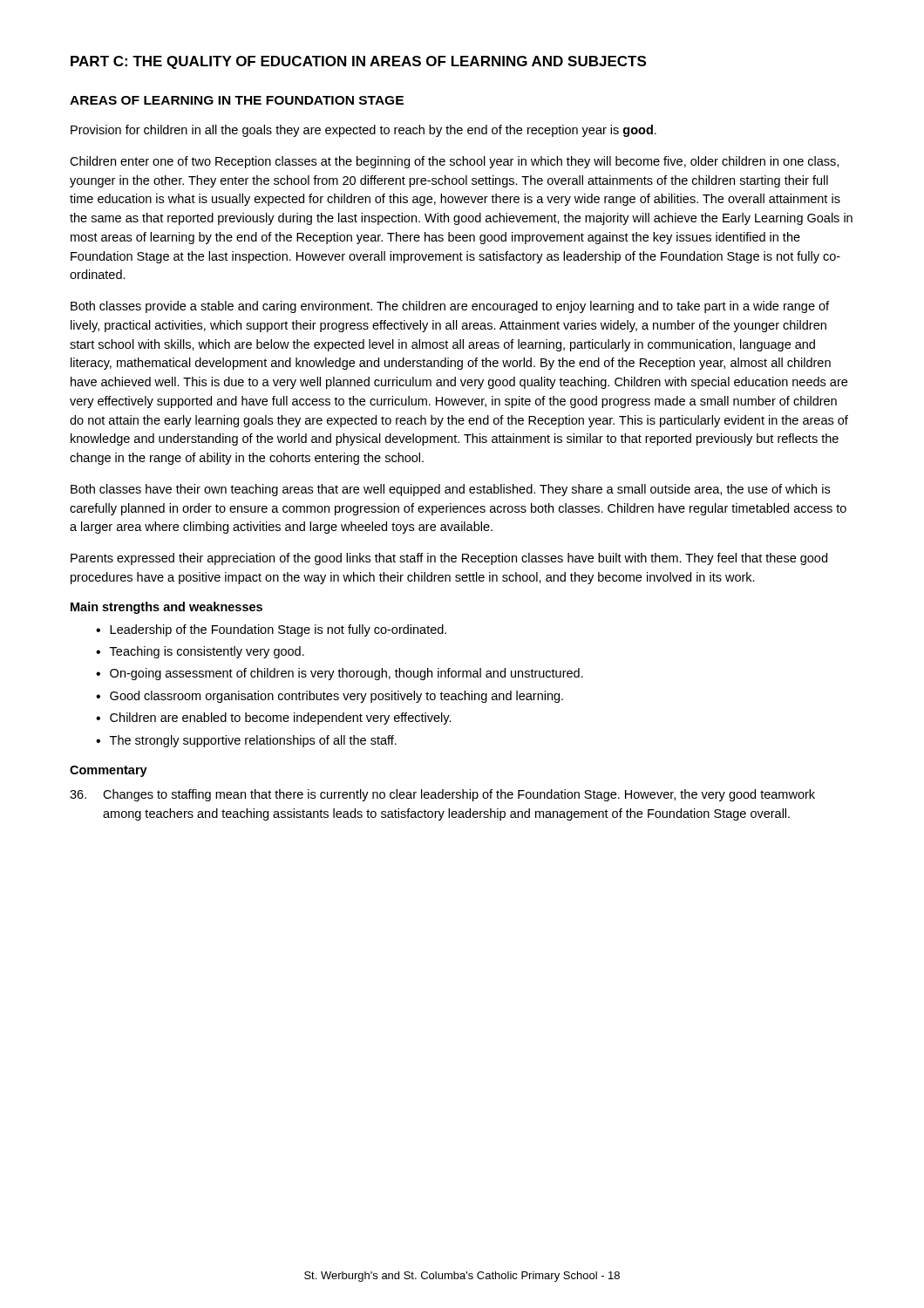Point to the block starting "AREAS OF LEARNING IN"
The image size is (924, 1308).
[237, 100]
